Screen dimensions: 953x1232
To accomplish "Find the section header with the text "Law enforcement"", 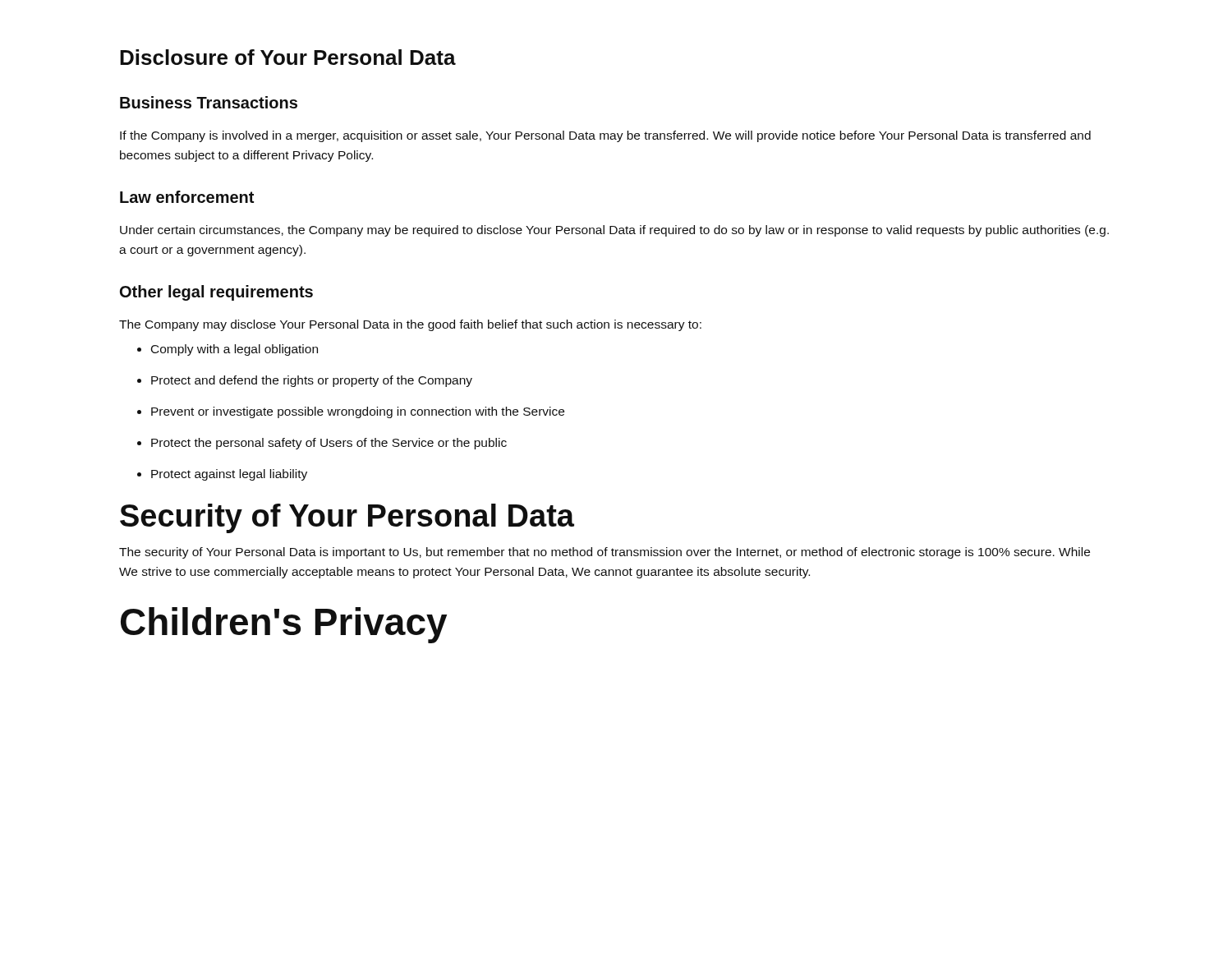I will (x=187, y=197).
